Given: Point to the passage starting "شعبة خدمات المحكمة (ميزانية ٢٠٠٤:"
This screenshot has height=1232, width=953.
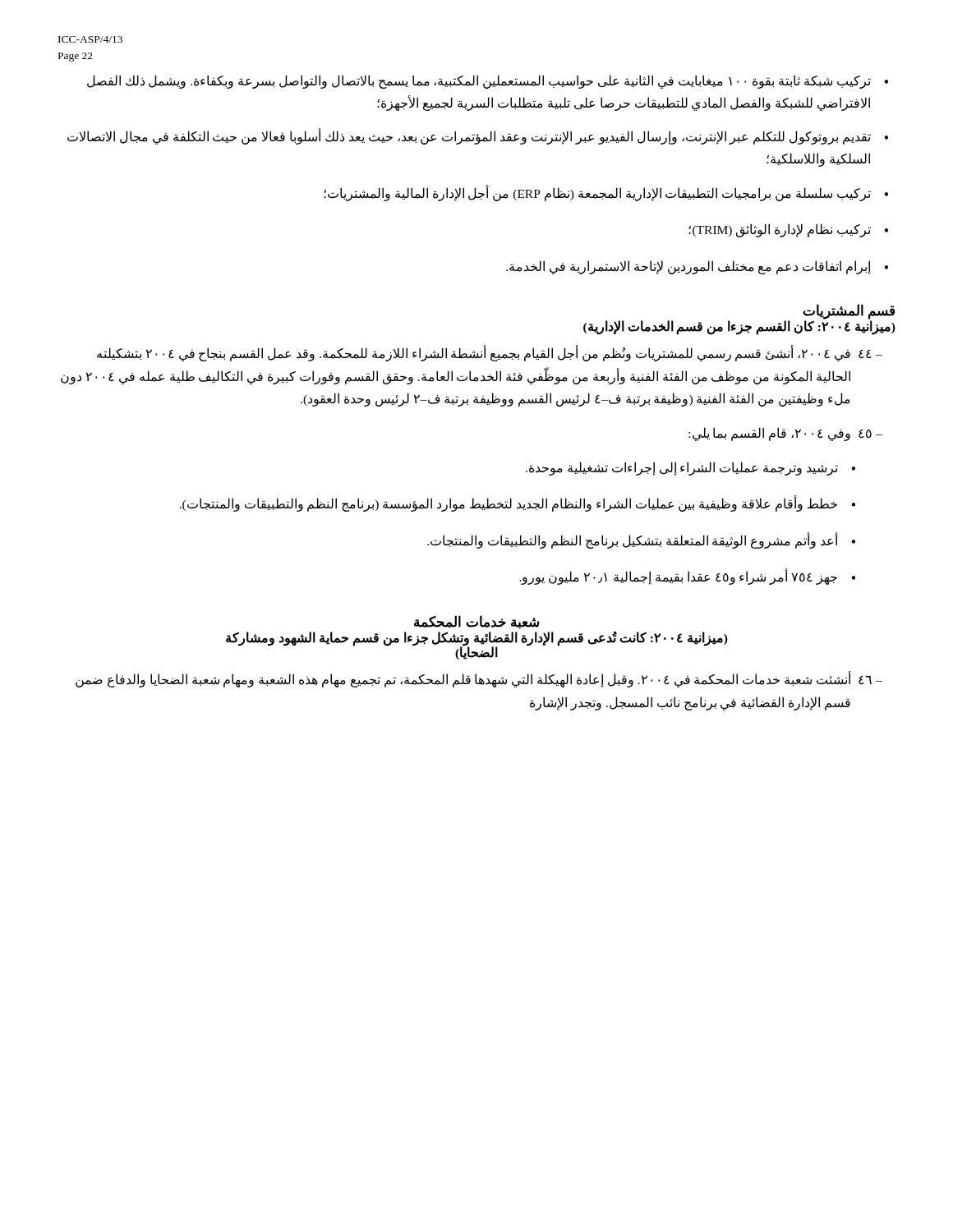Looking at the screenshot, I should [476, 637].
